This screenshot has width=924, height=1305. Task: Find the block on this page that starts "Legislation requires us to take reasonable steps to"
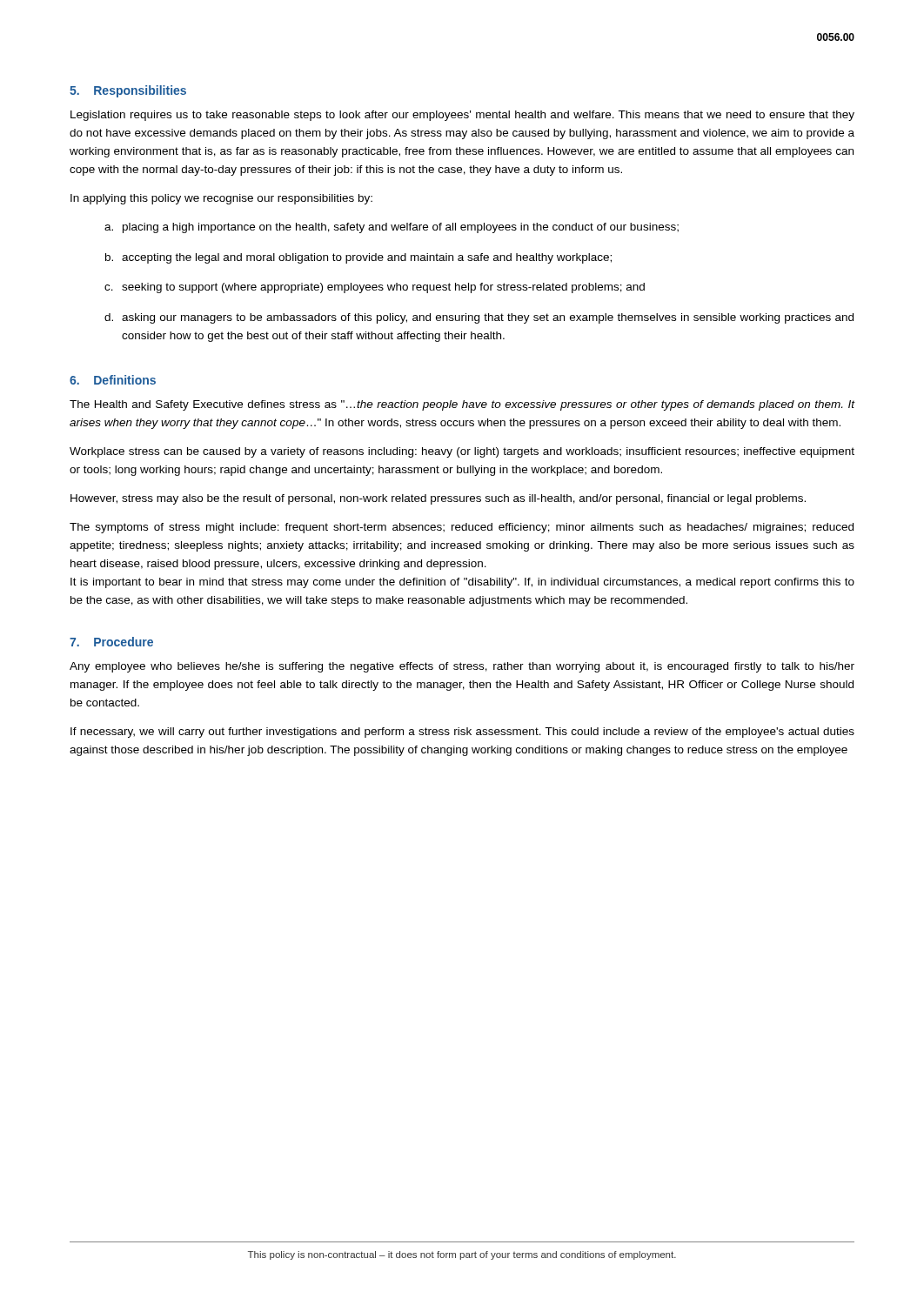coord(462,142)
